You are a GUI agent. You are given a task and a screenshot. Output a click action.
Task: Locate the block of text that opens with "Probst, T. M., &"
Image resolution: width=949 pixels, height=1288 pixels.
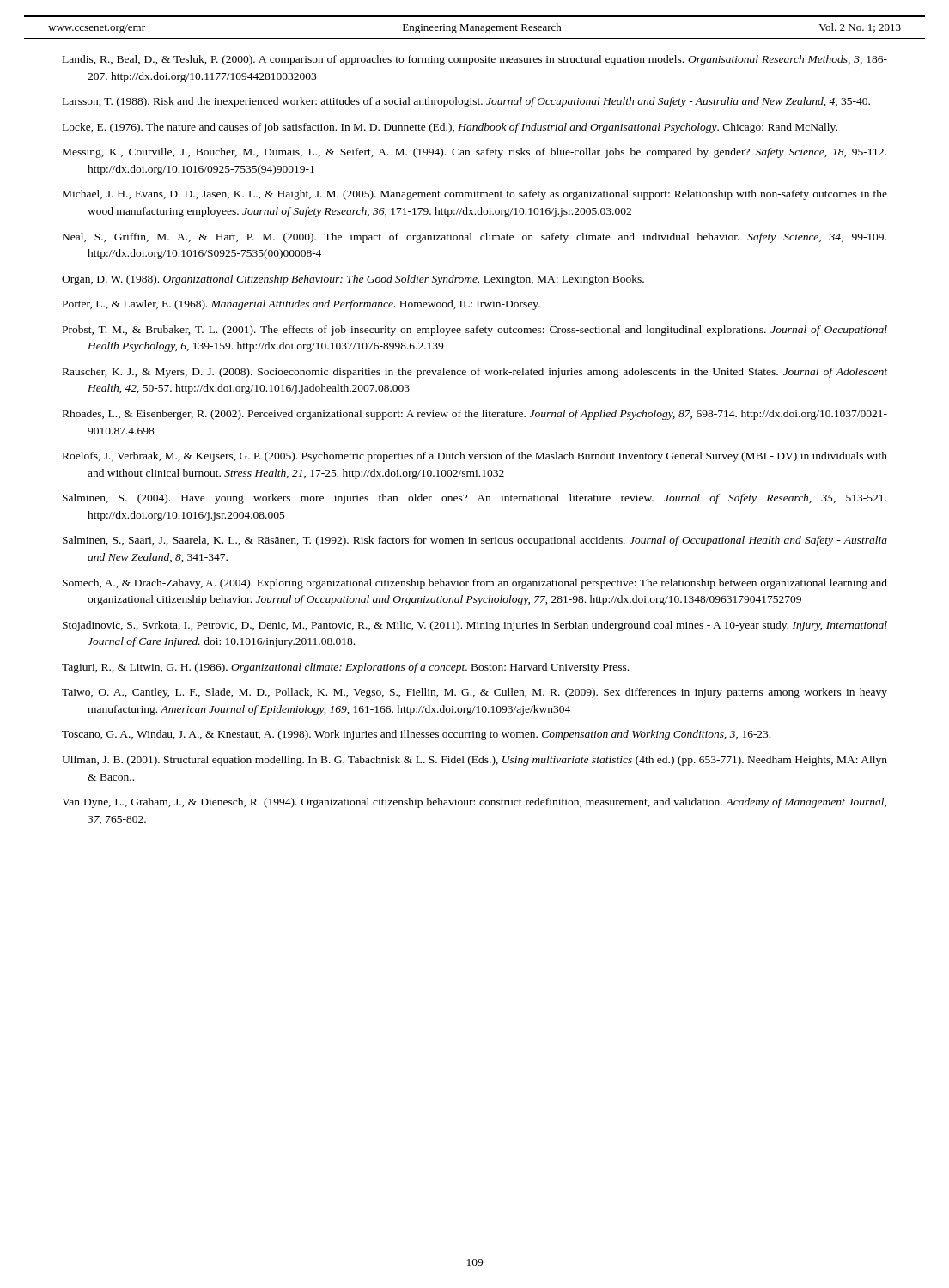pyautogui.click(x=474, y=338)
